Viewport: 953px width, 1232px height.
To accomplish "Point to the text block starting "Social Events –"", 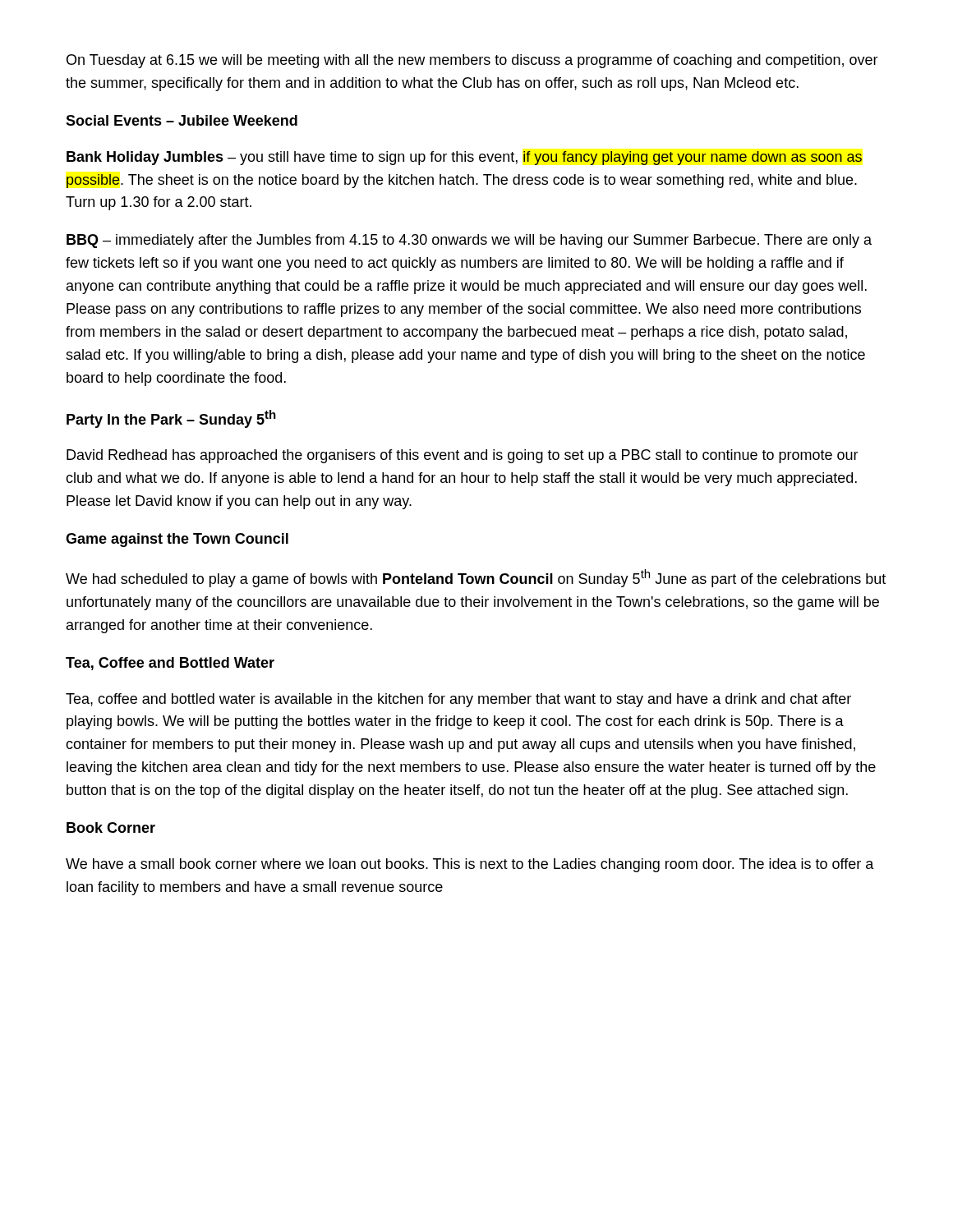I will 182,120.
